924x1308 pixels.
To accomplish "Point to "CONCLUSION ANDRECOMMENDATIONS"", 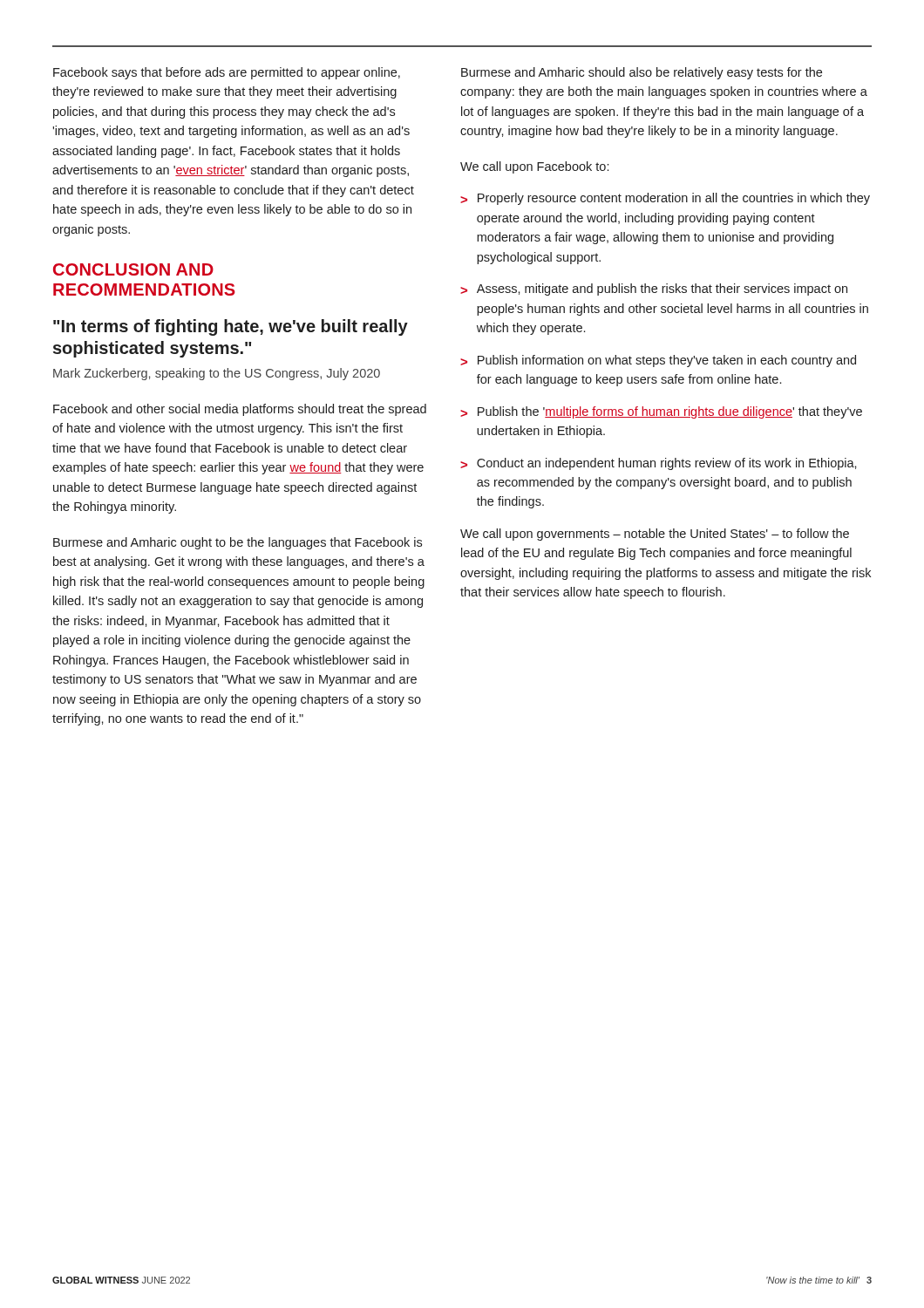I will (144, 280).
